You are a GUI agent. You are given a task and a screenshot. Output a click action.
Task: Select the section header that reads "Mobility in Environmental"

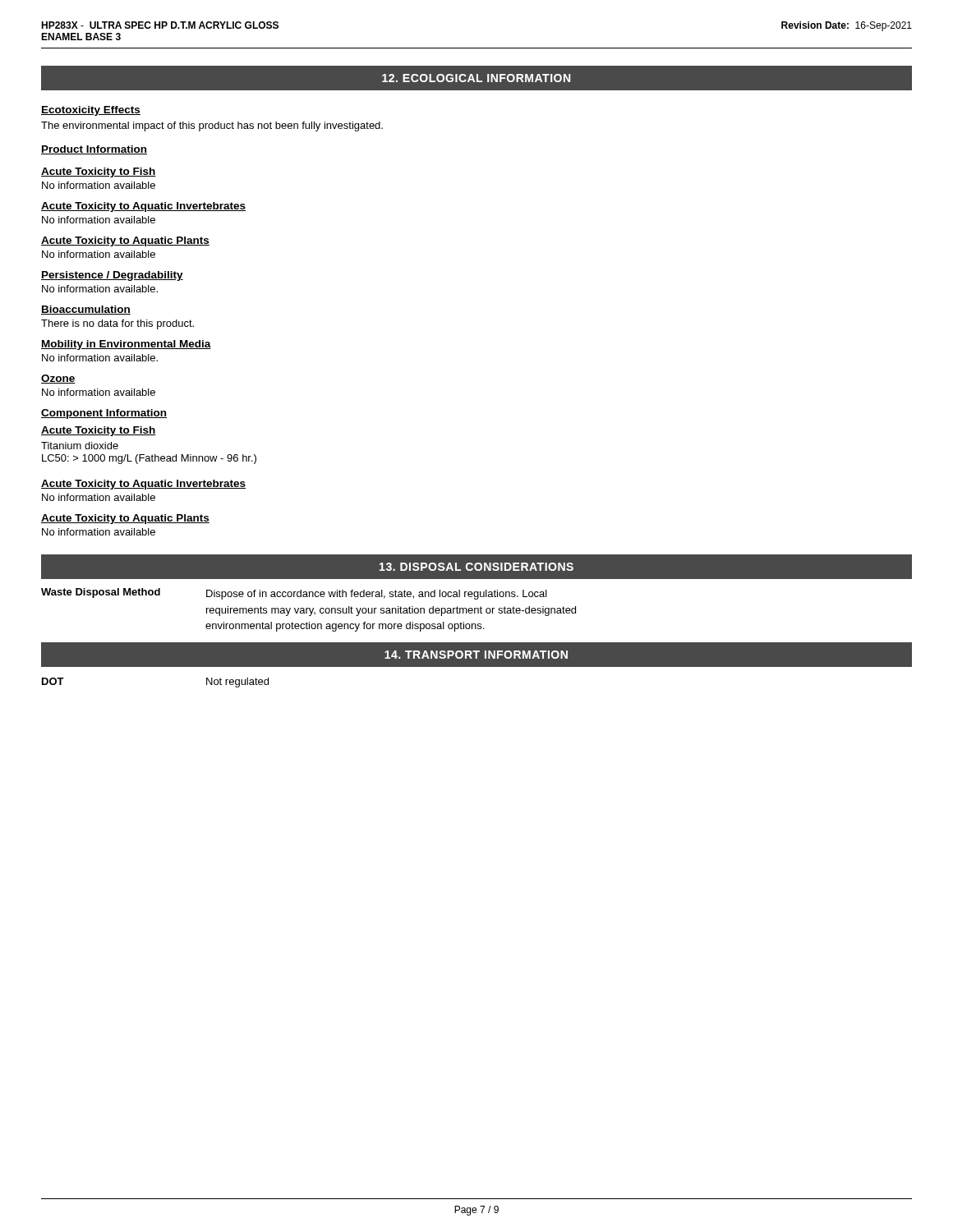point(126,345)
